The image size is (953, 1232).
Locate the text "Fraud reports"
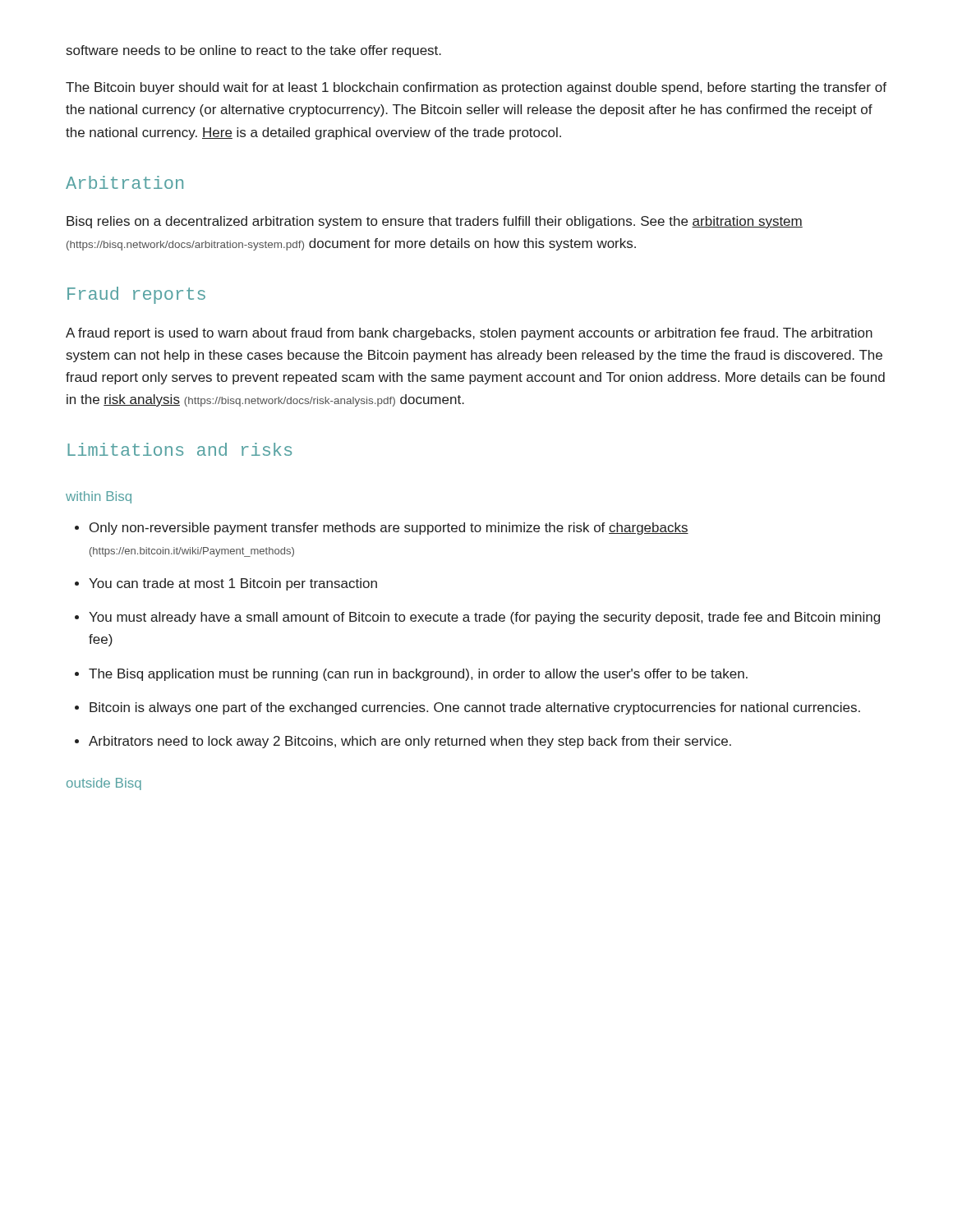click(x=136, y=295)
